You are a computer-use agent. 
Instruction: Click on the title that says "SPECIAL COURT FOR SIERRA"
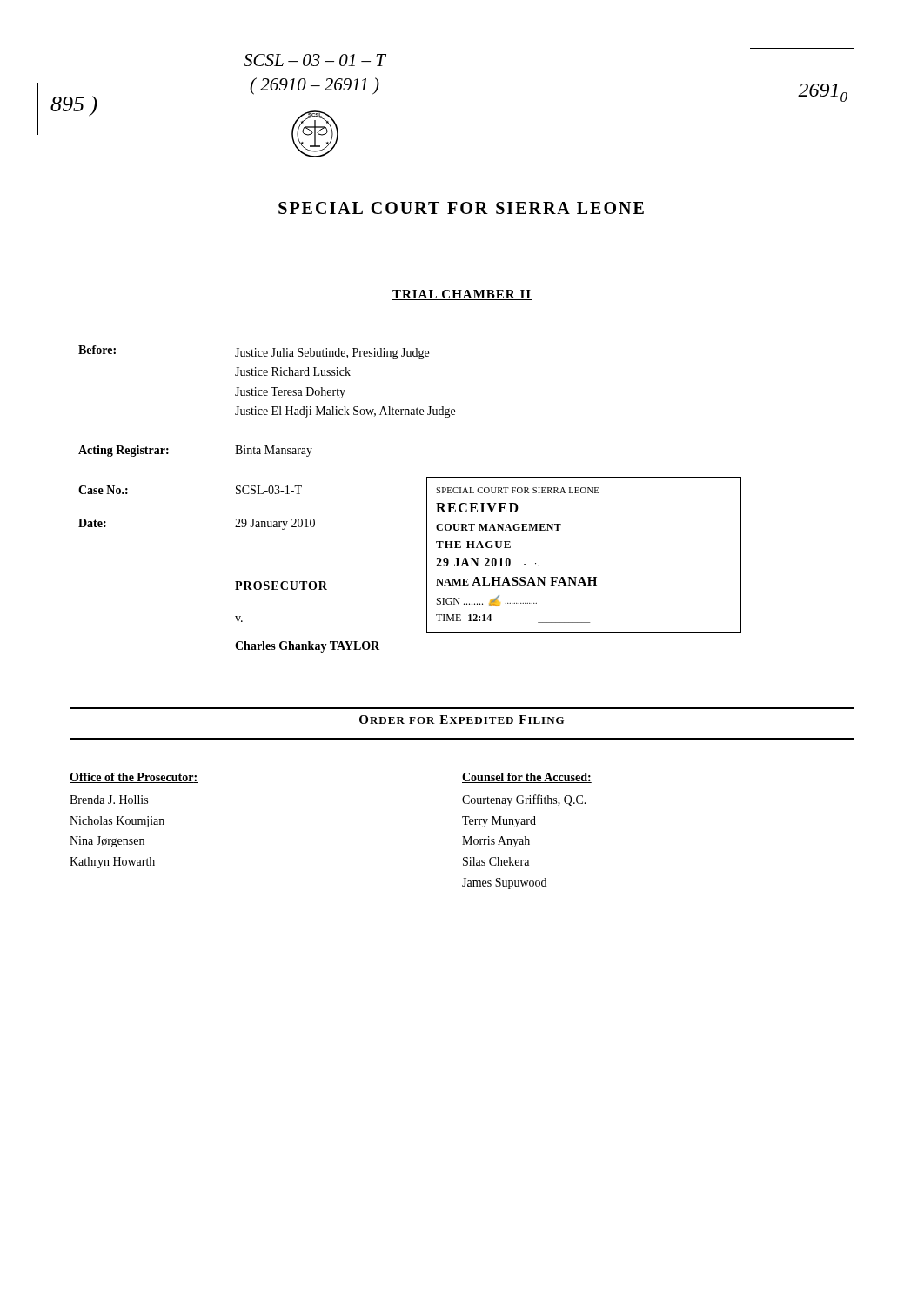coord(462,208)
